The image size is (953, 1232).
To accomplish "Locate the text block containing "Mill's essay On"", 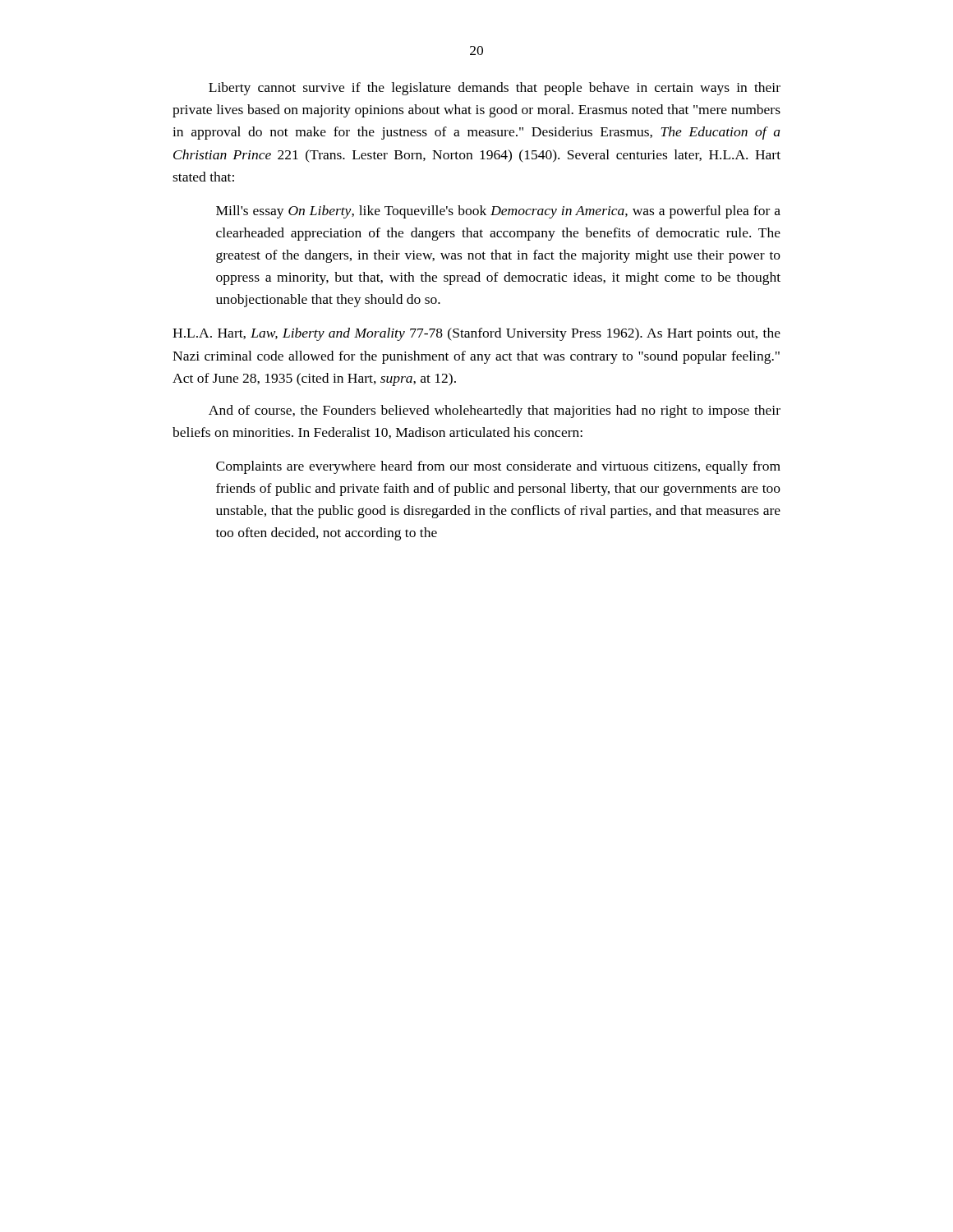I will click(498, 255).
